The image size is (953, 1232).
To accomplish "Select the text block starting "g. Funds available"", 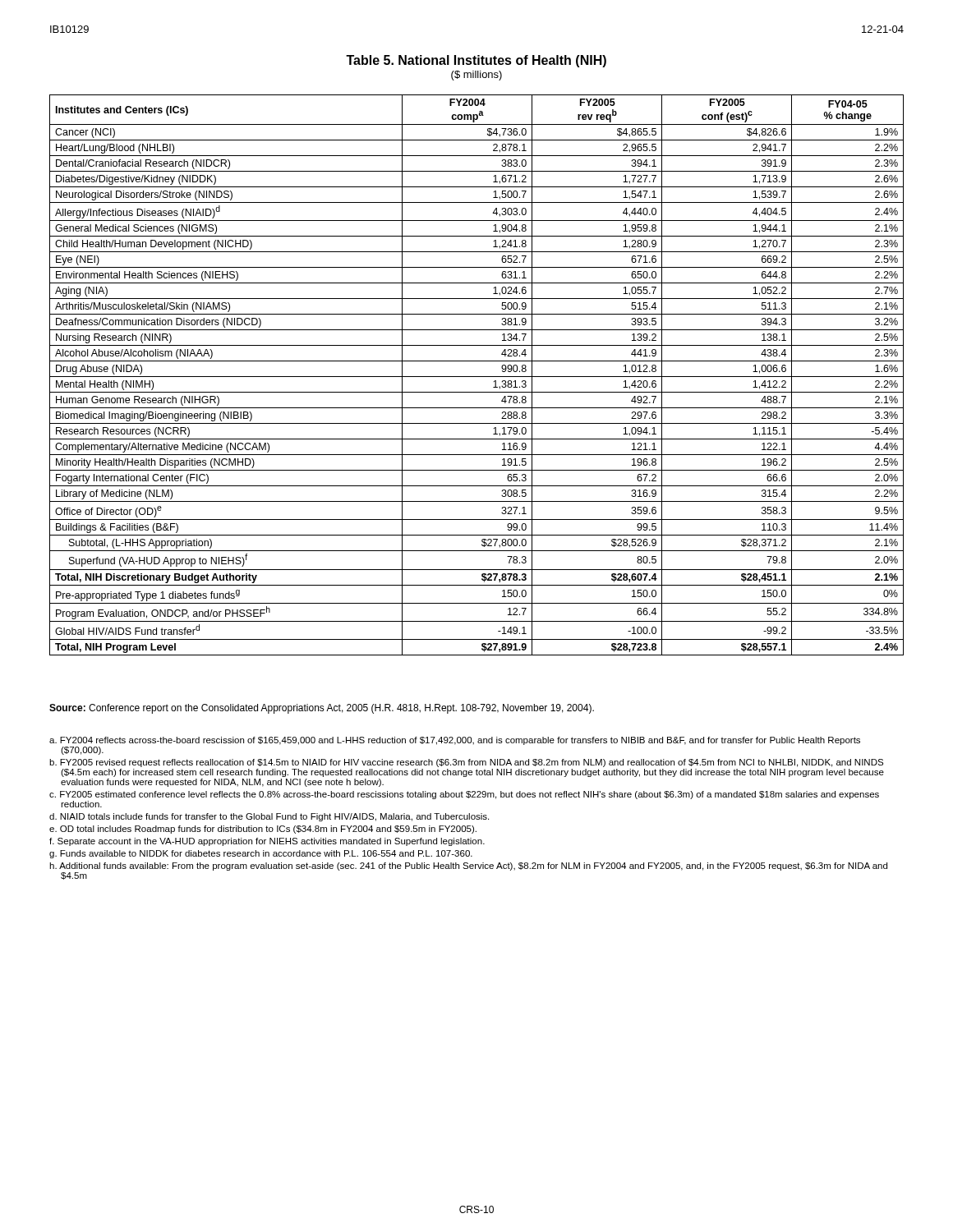I will (x=476, y=853).
